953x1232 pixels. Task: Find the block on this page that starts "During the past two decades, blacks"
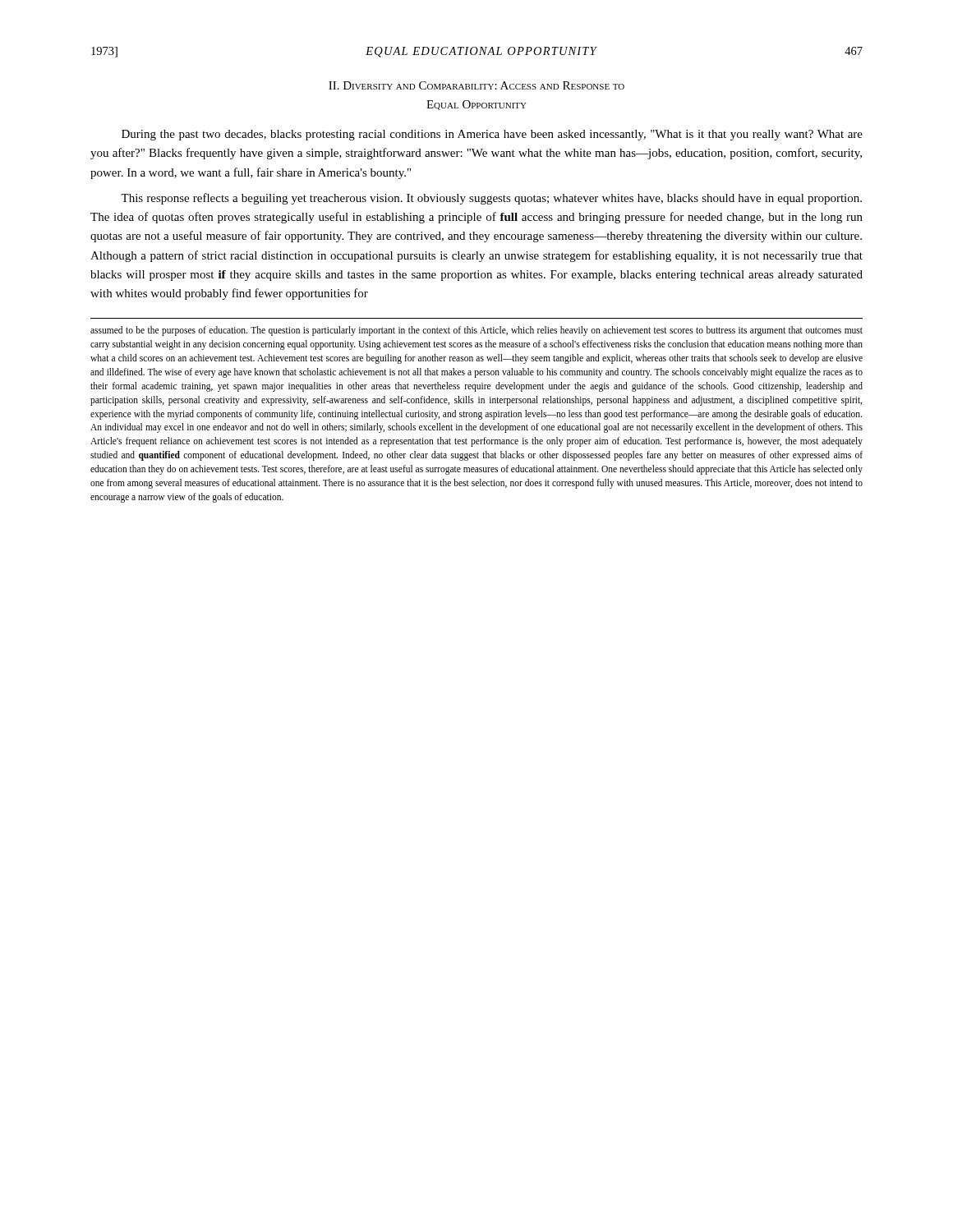[476, 153]
